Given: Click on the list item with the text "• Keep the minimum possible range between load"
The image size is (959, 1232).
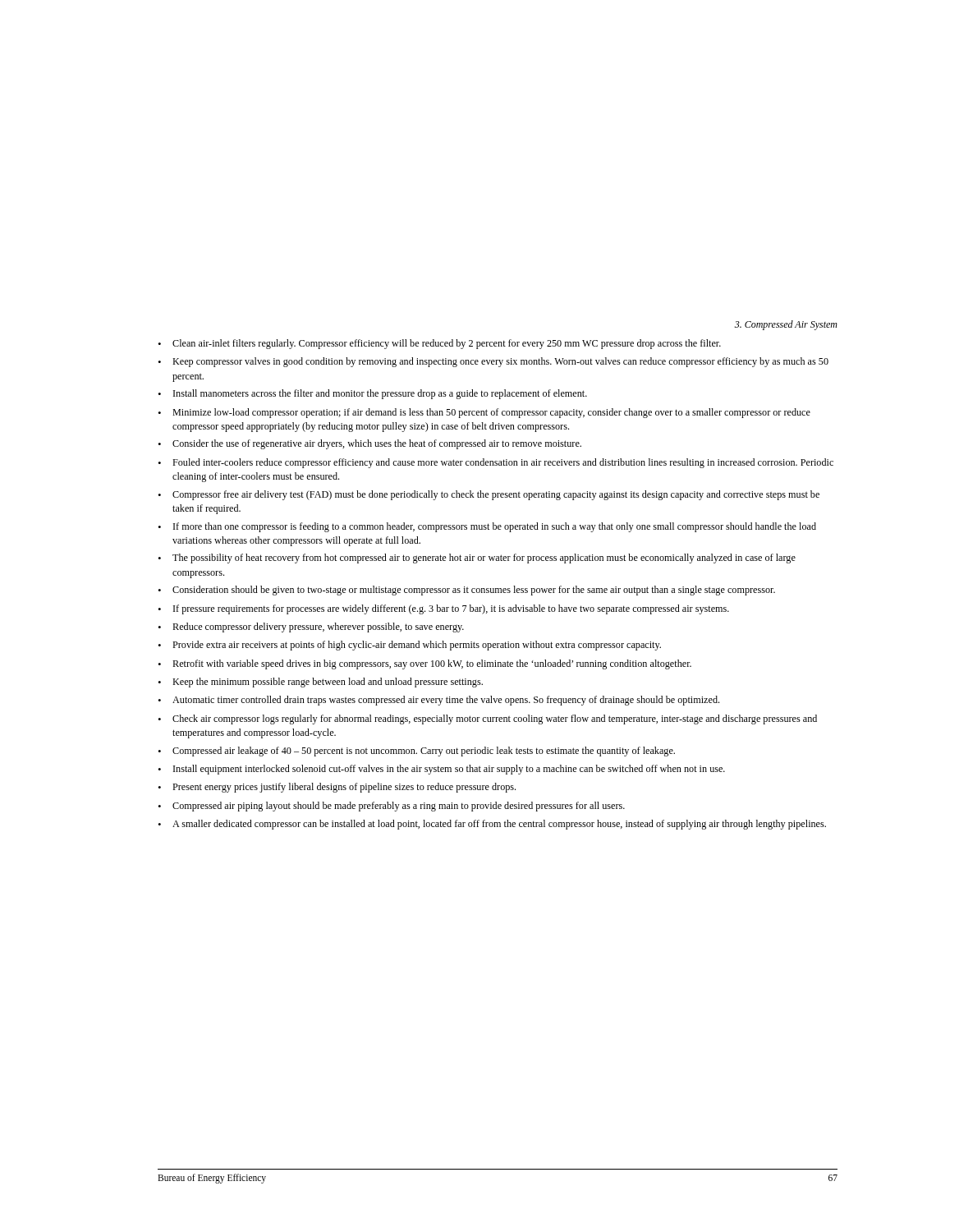Looking at the screenshot, I should point(320,683).
